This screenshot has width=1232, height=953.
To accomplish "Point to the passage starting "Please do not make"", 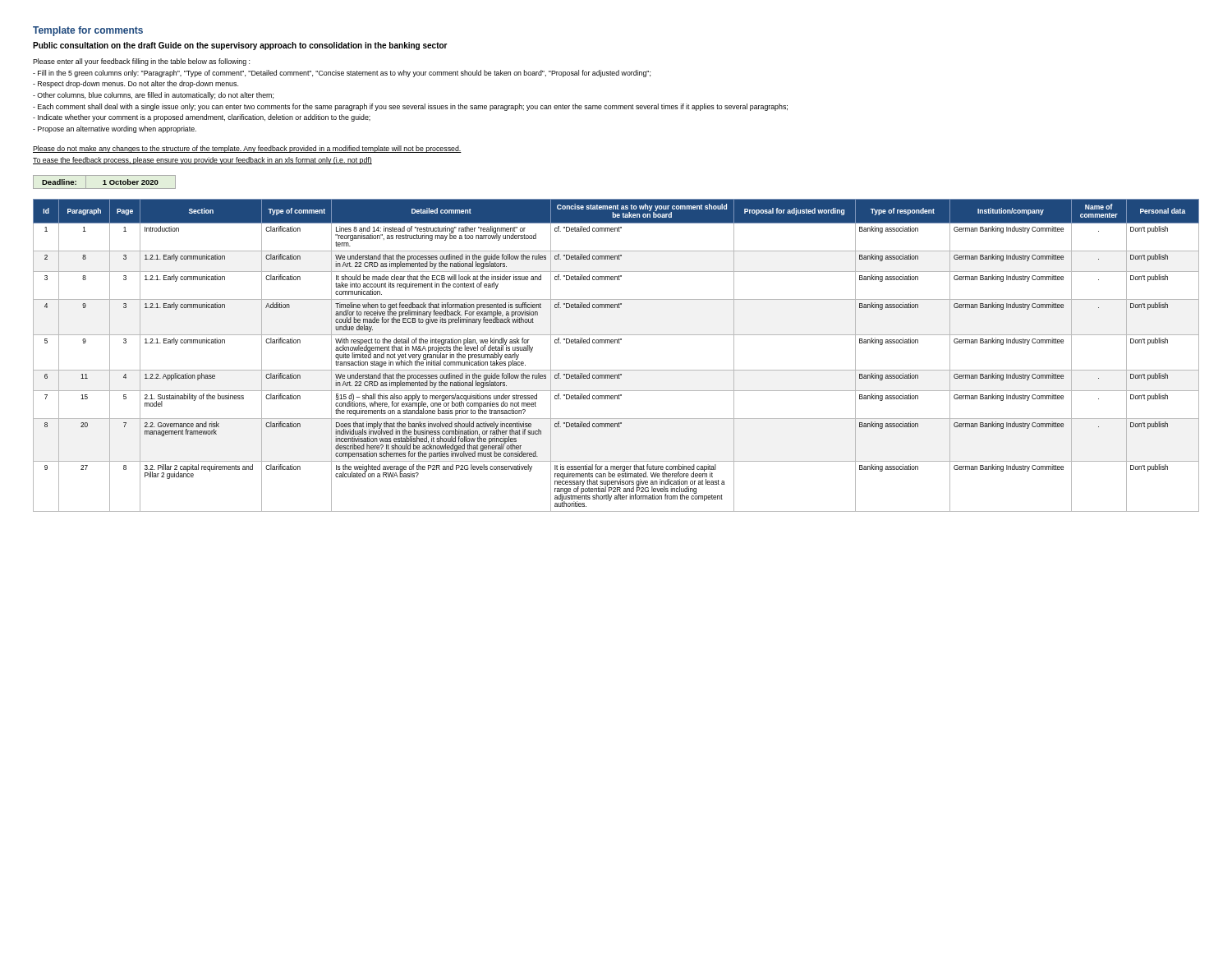I will coord(247,155).
